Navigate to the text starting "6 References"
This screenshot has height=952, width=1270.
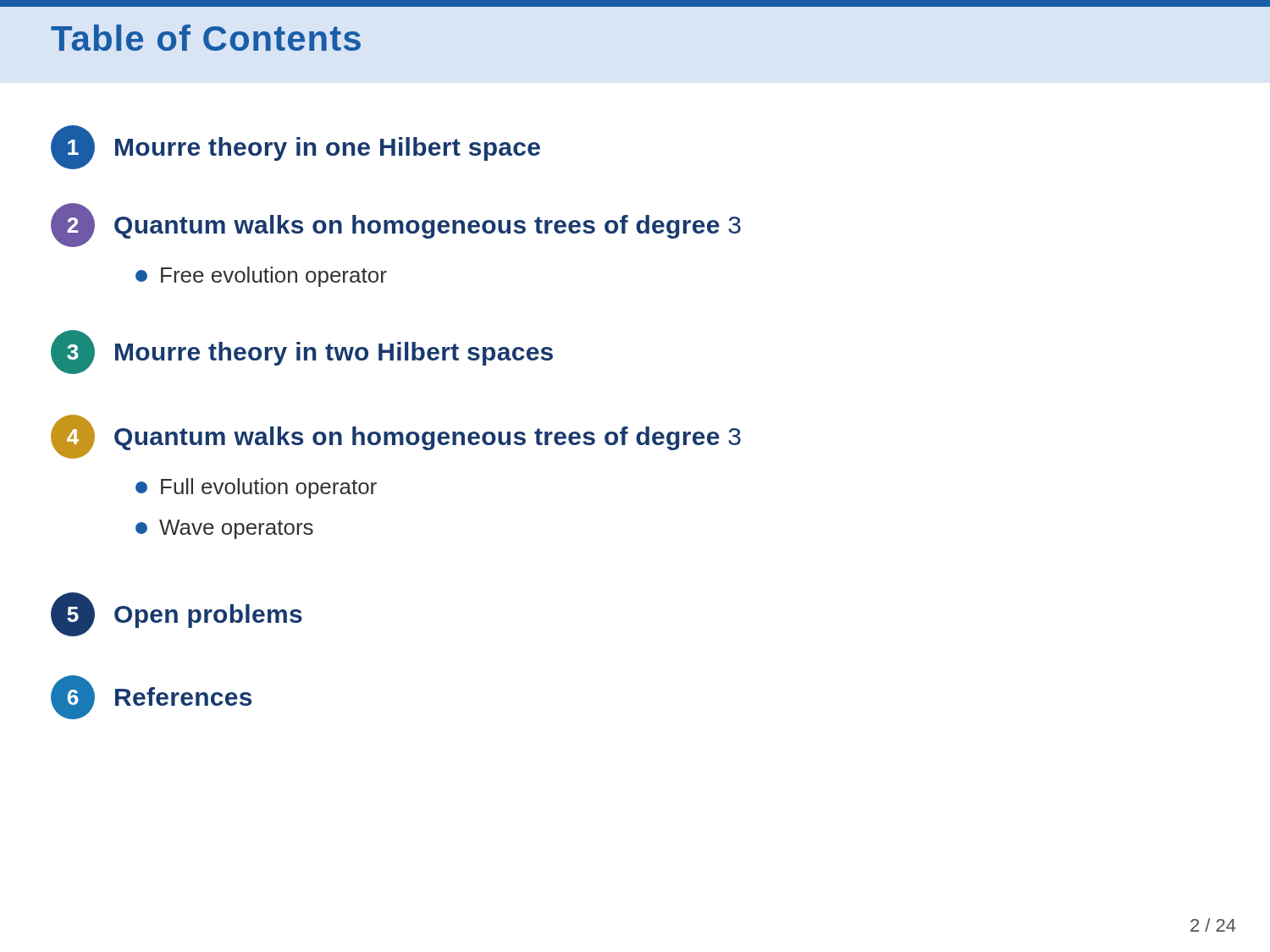(x=152, y=697)
